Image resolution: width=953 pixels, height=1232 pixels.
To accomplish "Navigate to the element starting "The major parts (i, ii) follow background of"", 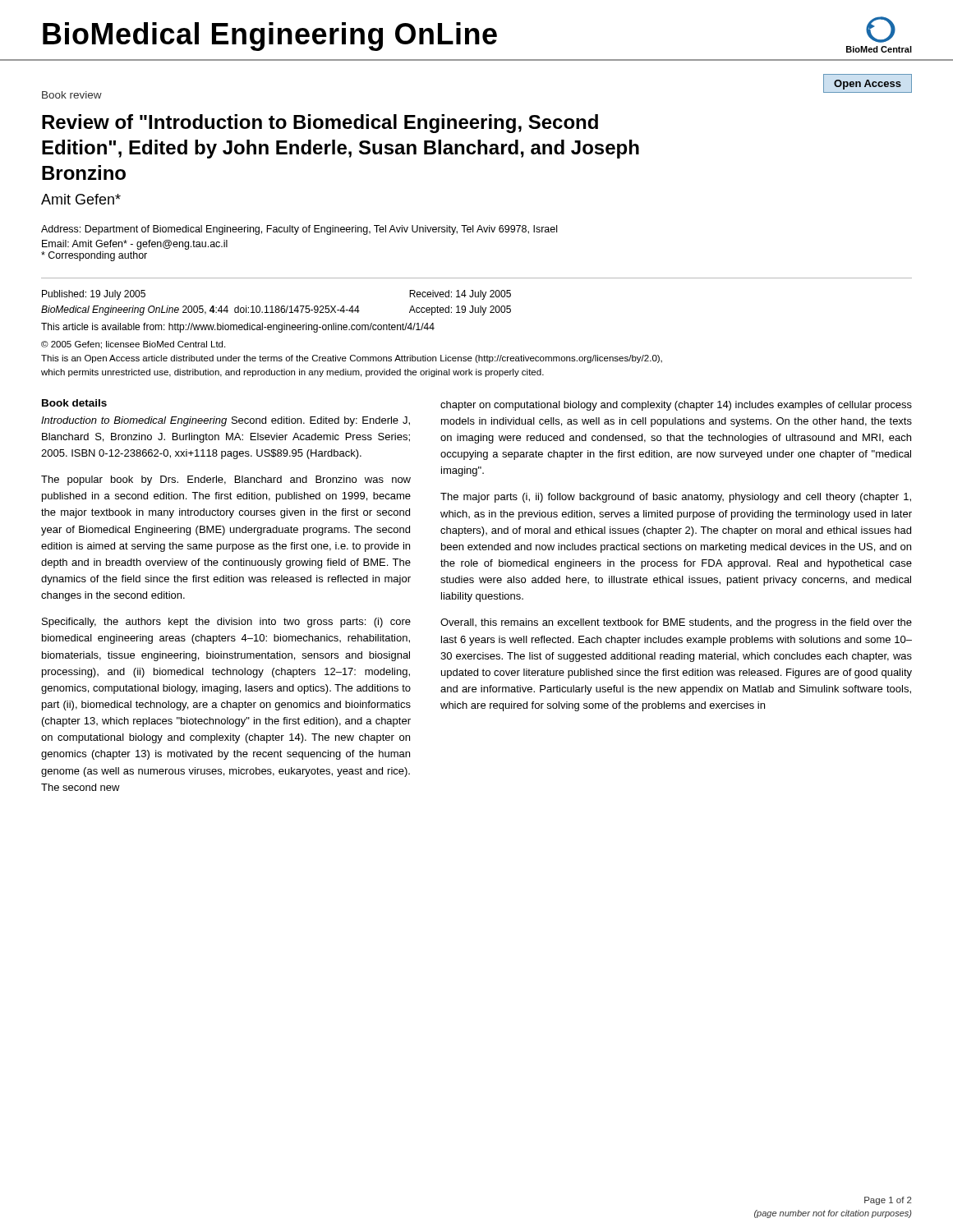I will [676, 546].
